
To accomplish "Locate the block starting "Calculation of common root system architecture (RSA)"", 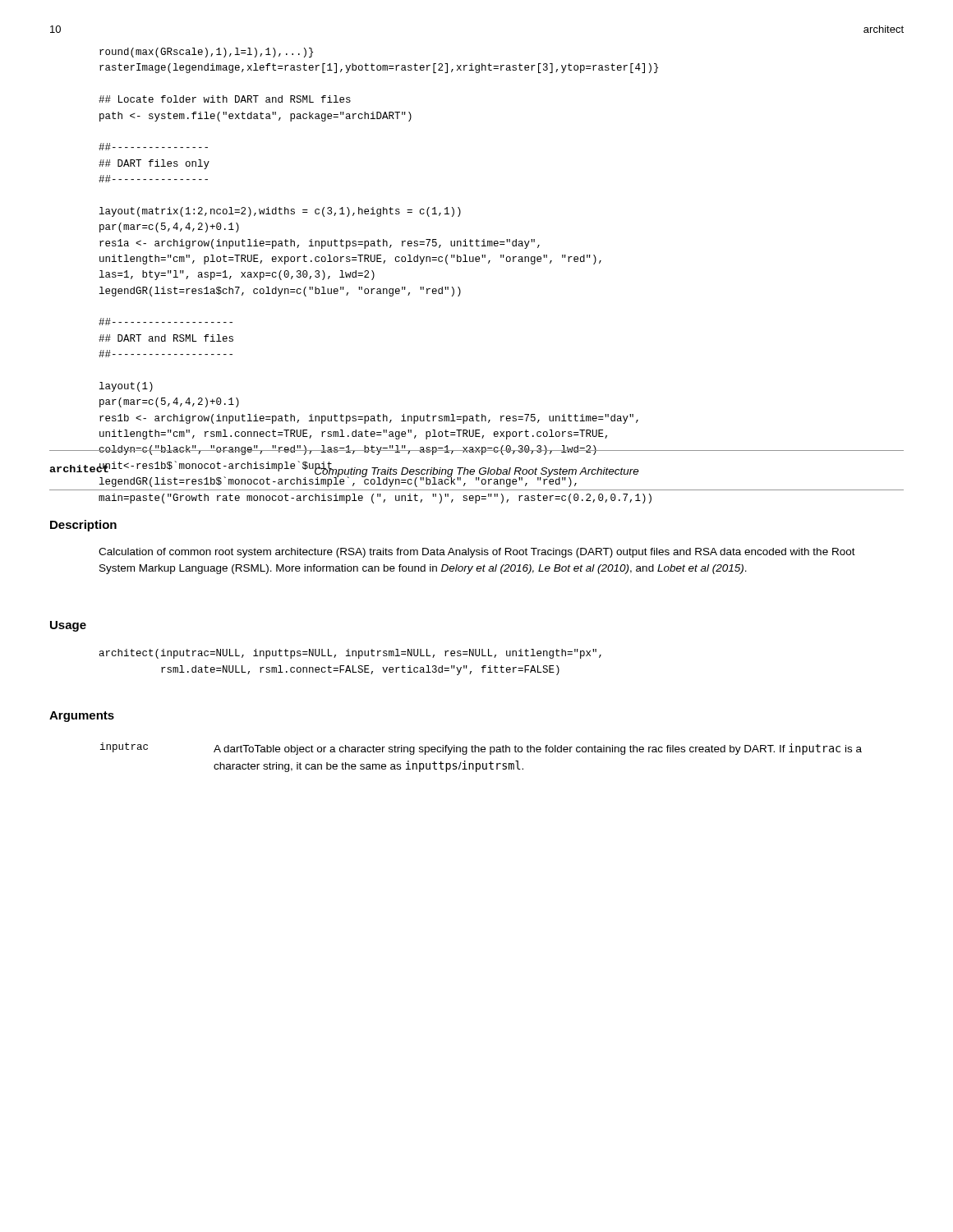I will (477, 560).
